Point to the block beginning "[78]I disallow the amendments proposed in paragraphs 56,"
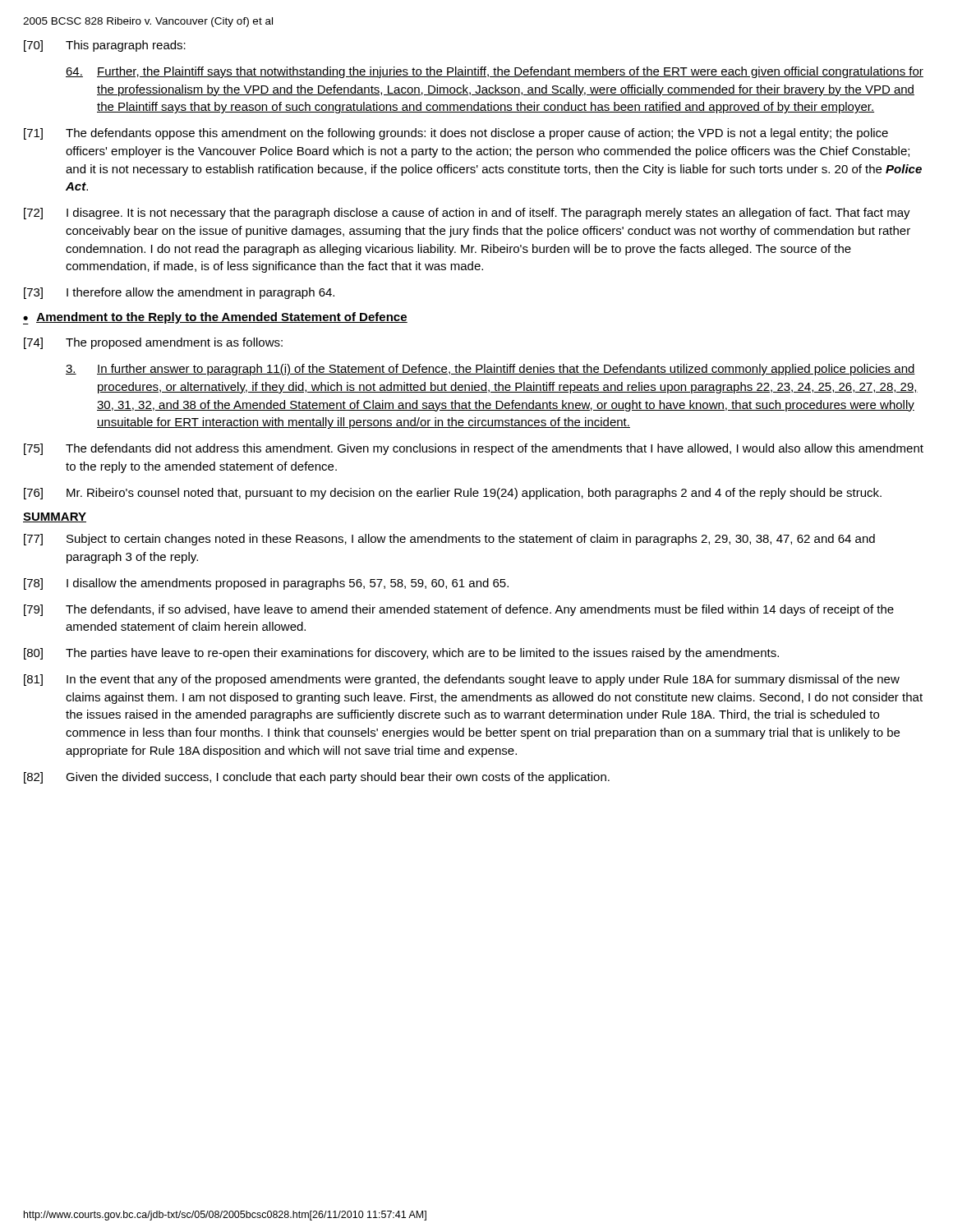 click(474, 583)
